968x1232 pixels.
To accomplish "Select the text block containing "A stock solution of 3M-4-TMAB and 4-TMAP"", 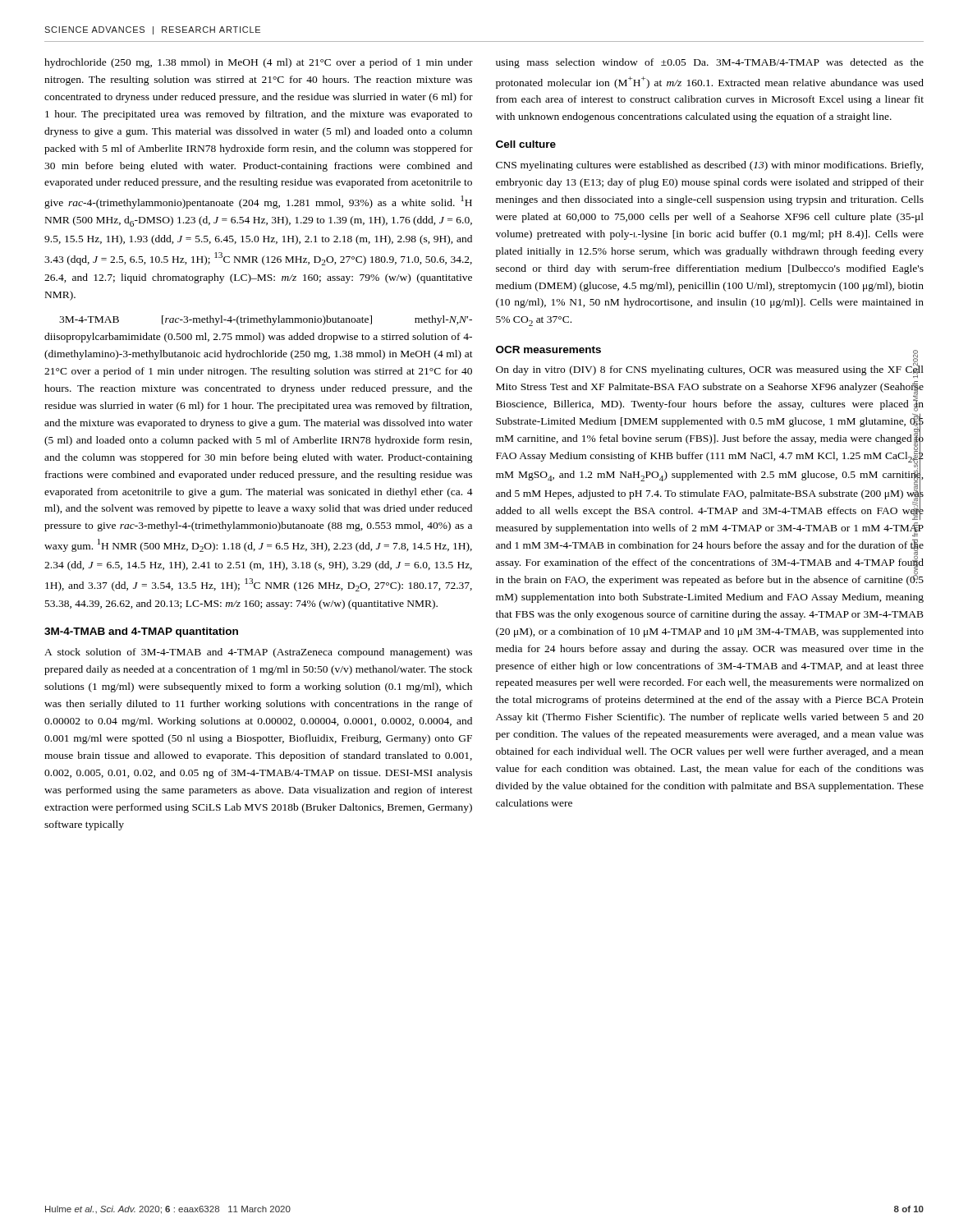I will click(258, 739).
